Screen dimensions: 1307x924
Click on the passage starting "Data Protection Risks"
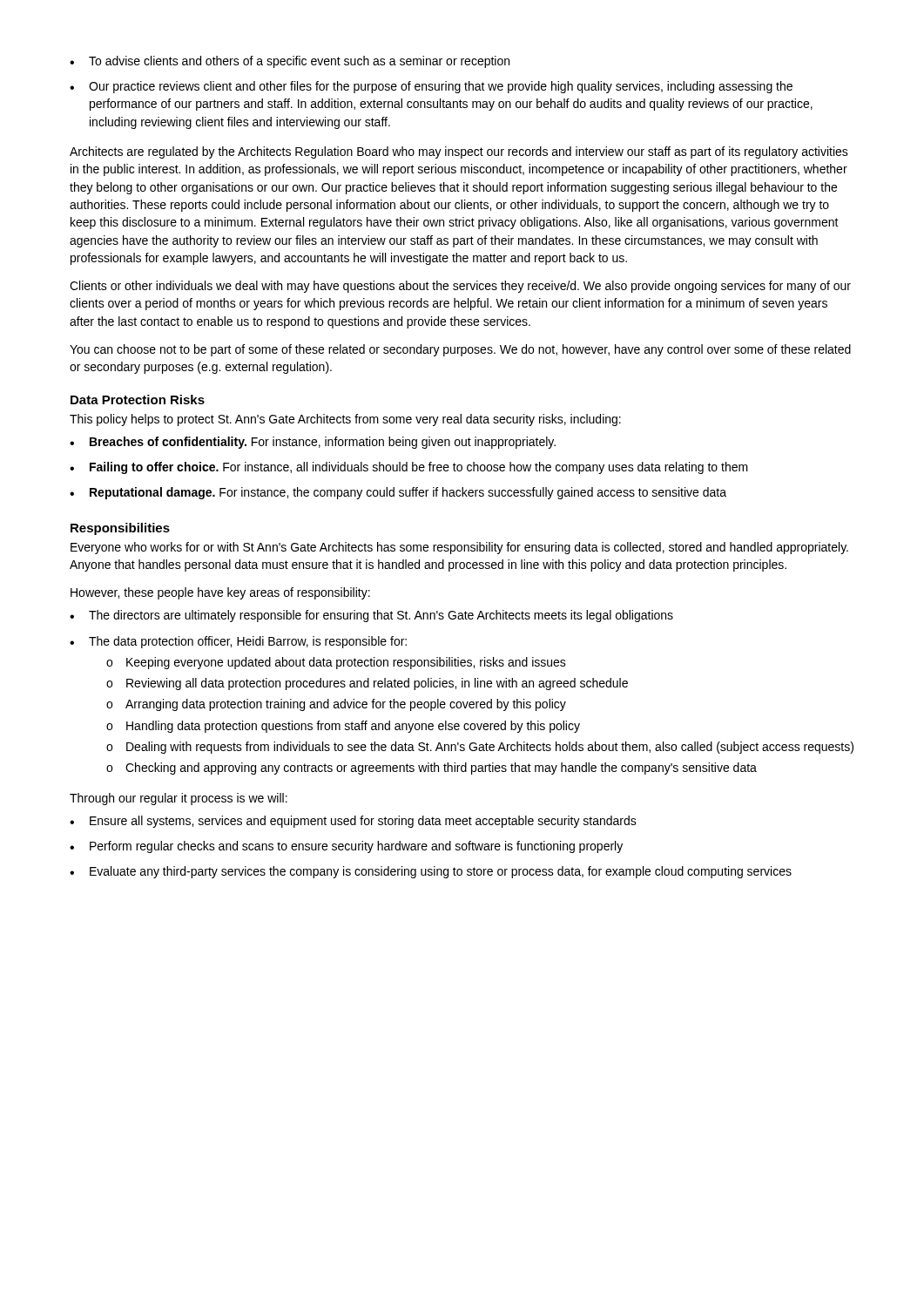tap(137, 399)
